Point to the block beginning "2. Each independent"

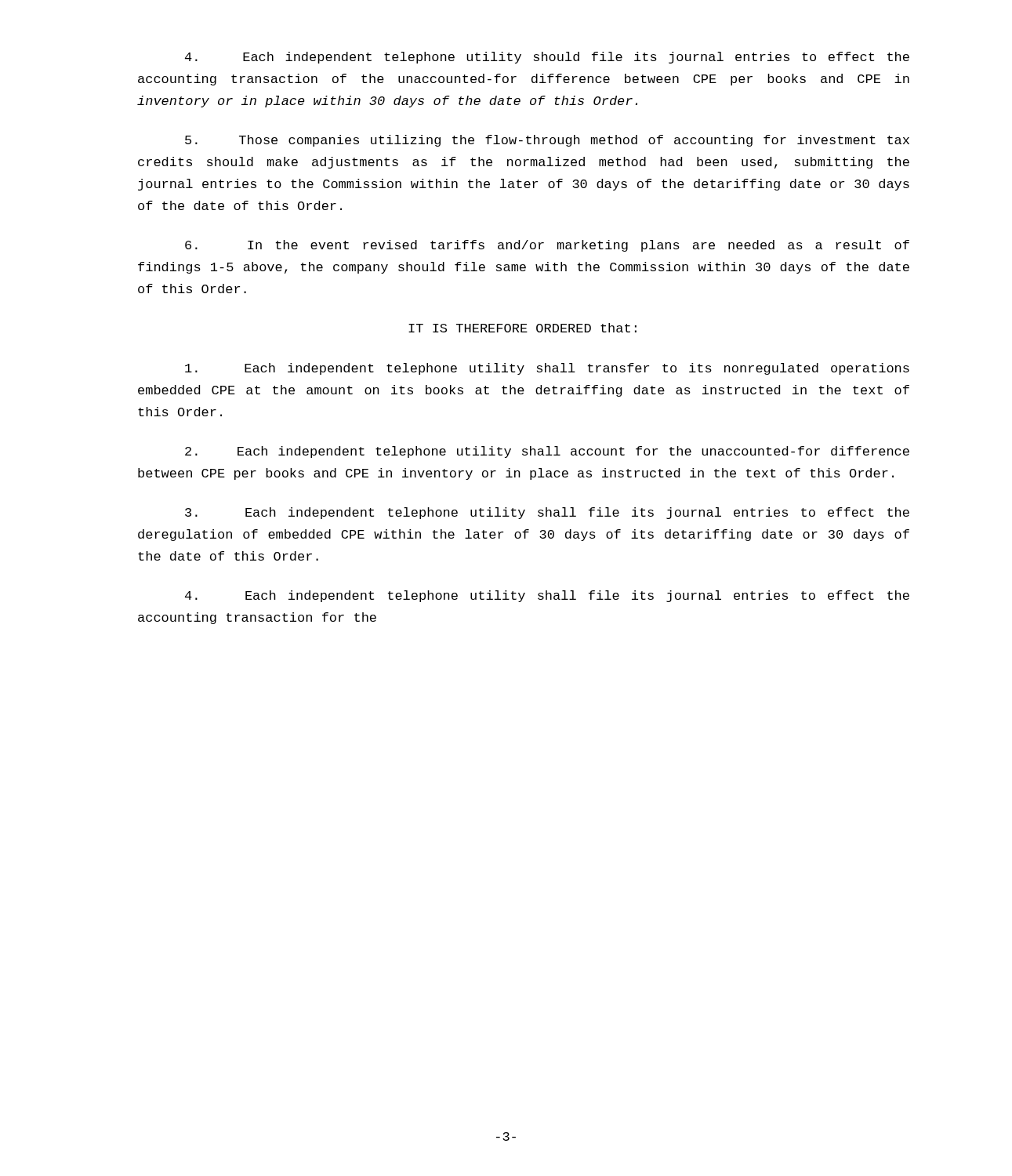point(524,463)
